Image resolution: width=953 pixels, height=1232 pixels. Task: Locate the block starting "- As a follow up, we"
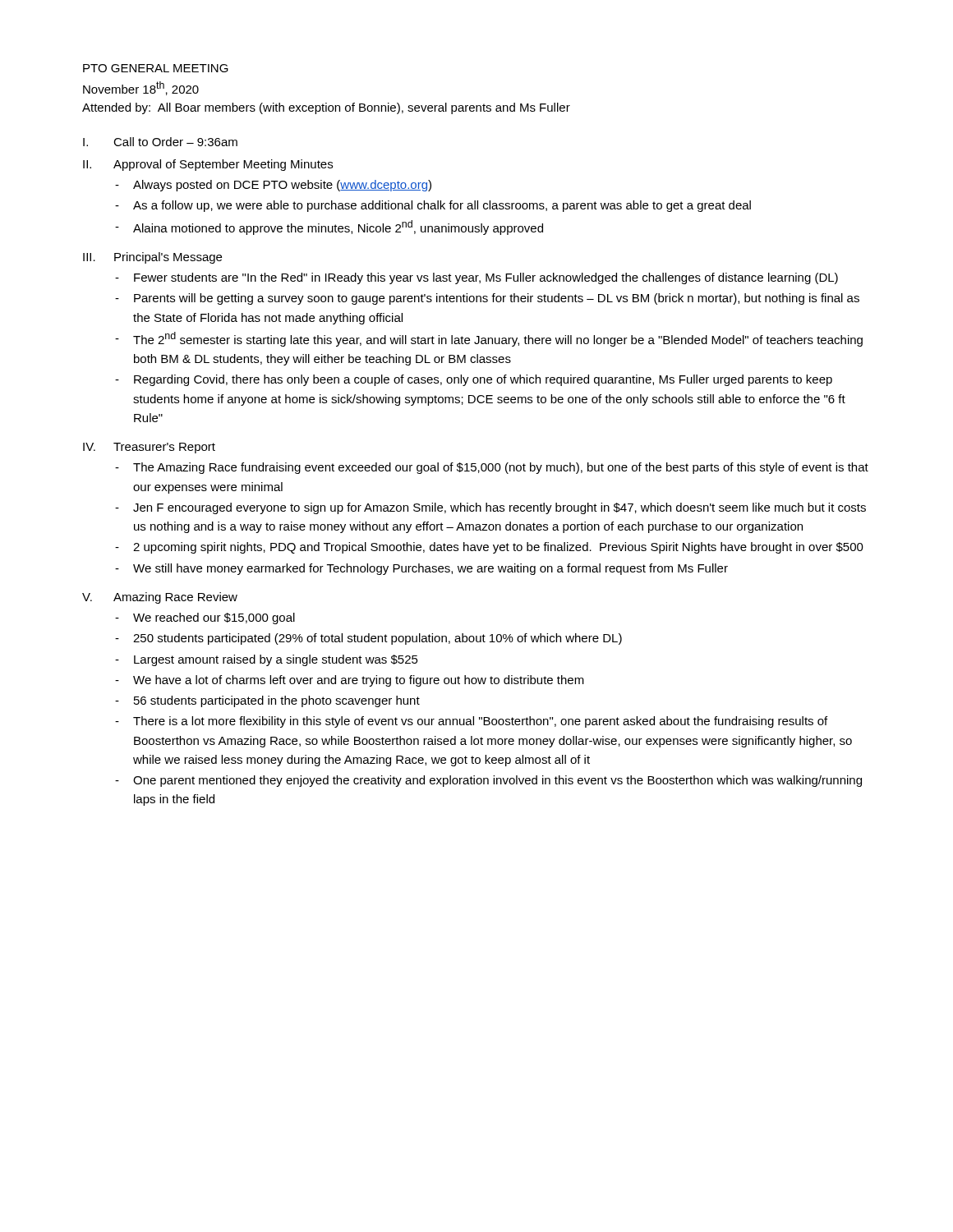492,205
